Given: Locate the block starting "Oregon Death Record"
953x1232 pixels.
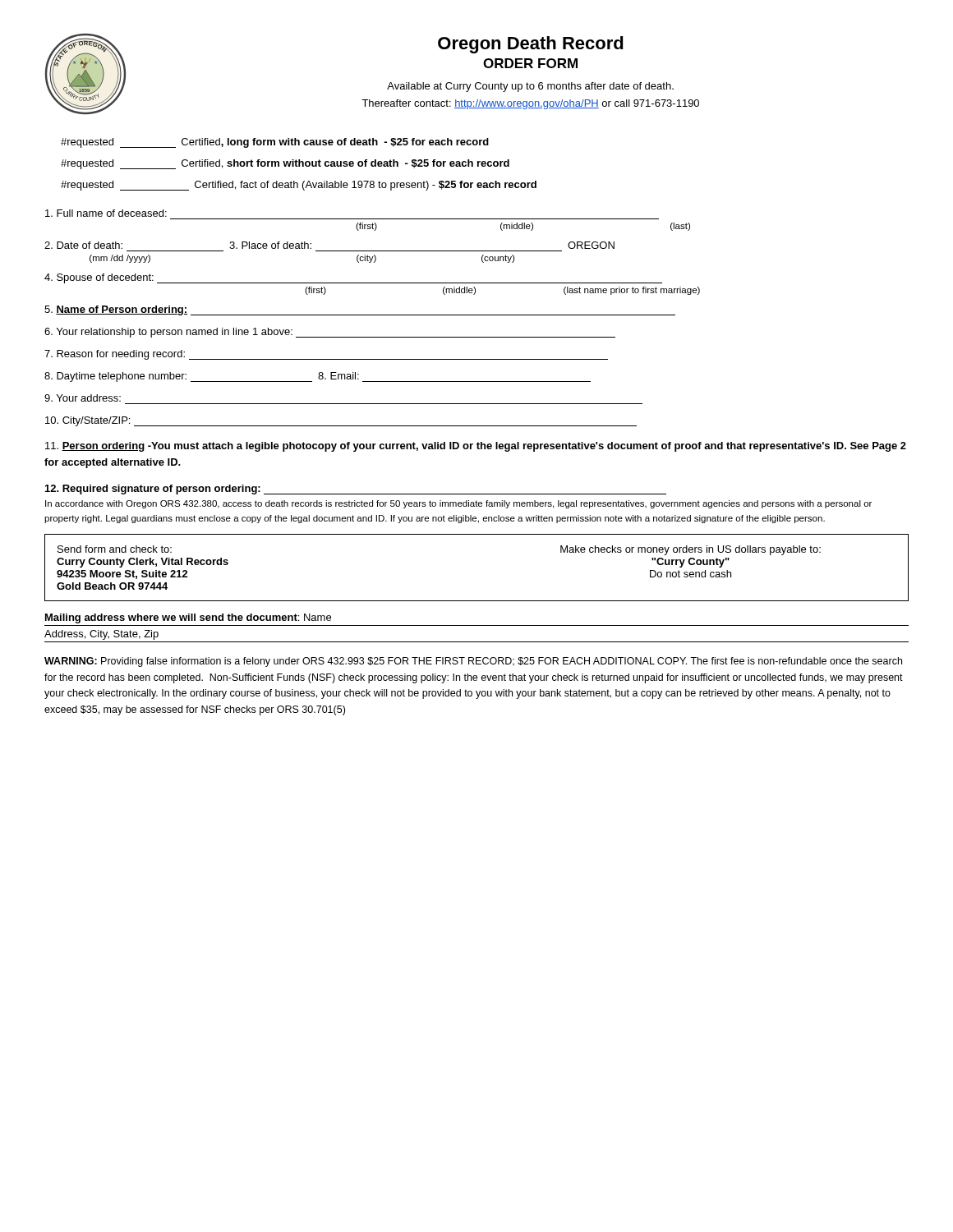Looking at the screenshot, I should (x=531, y=43).
